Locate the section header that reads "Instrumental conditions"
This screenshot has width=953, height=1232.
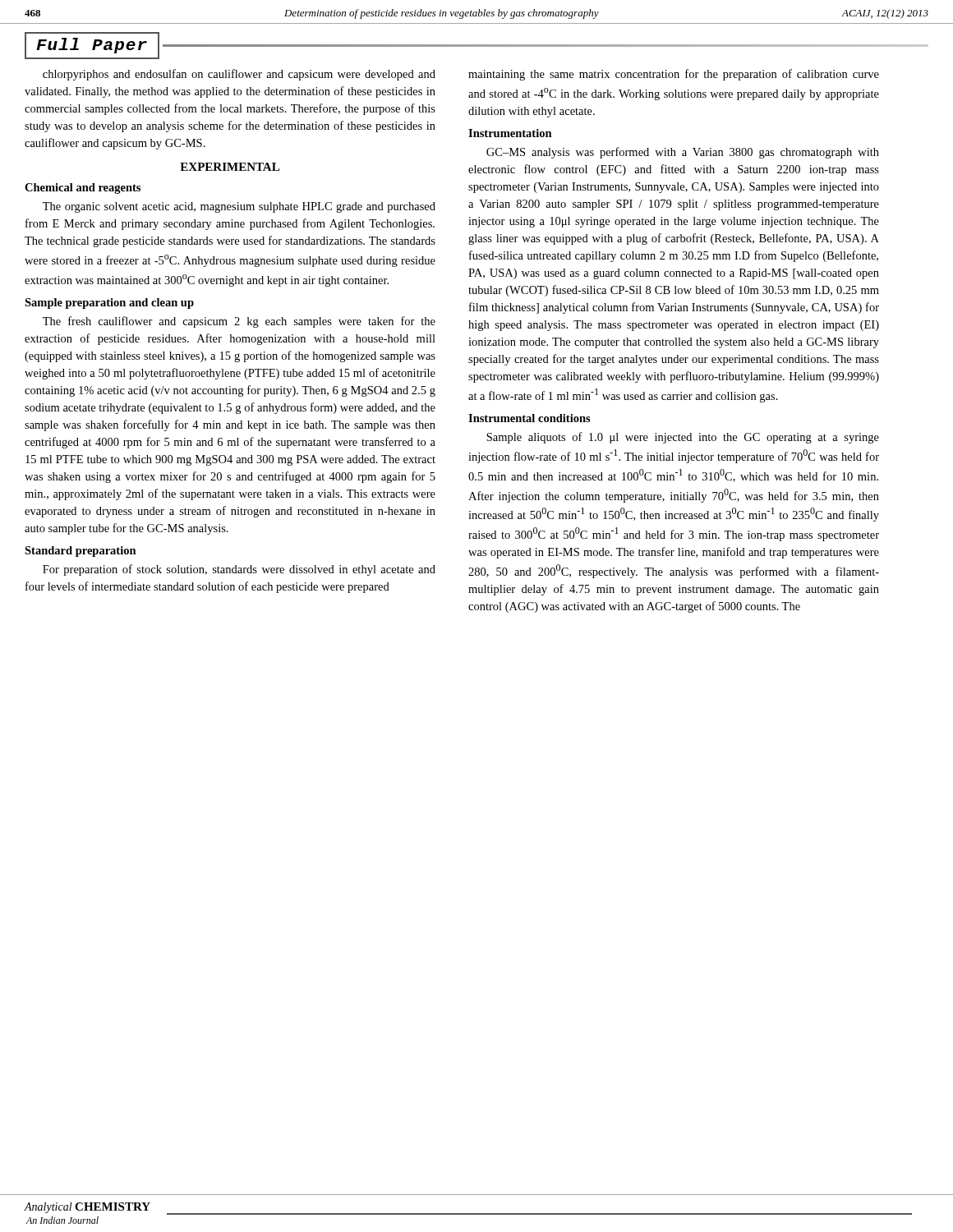coord(529,418)
